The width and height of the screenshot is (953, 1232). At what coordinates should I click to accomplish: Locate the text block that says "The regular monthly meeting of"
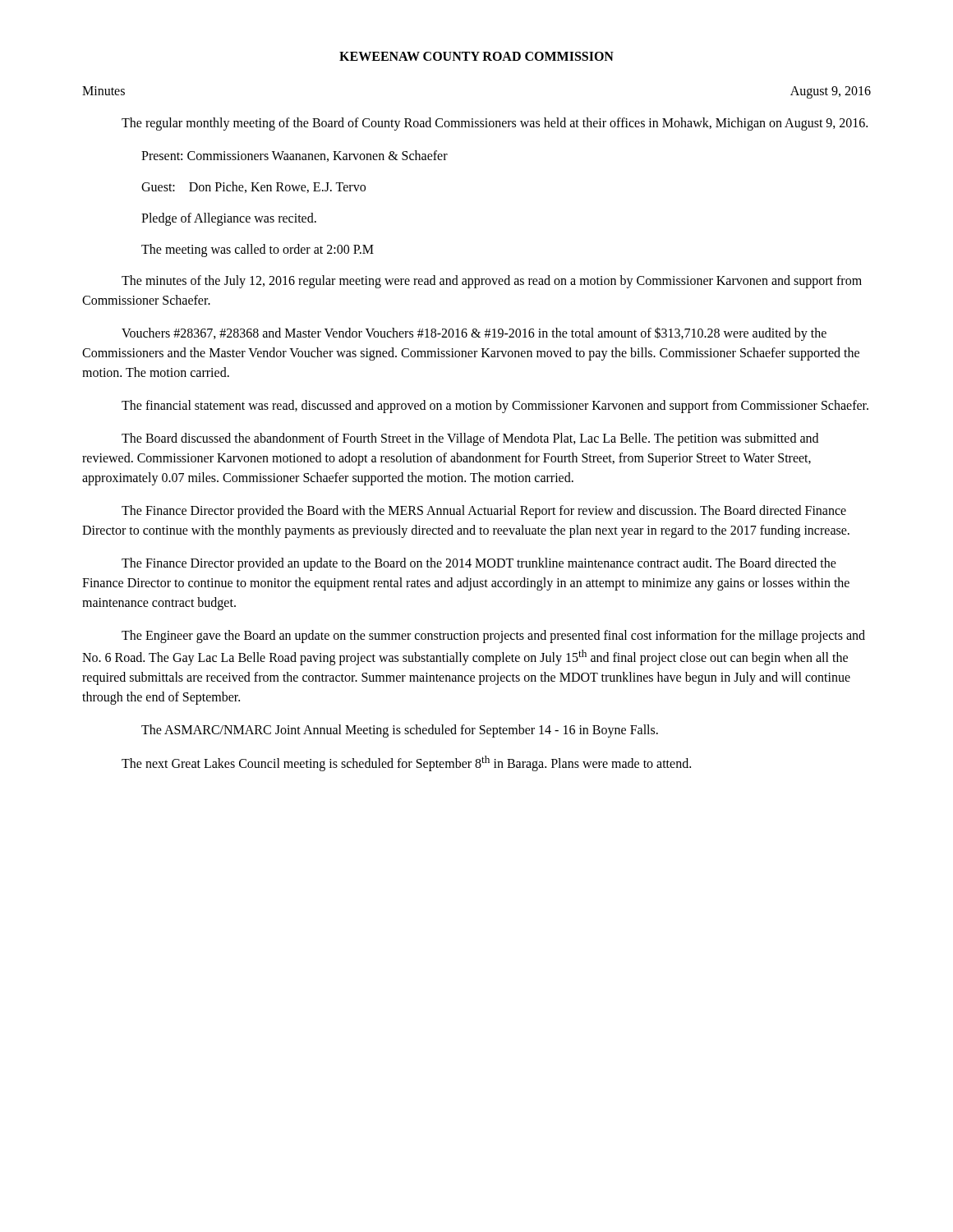click(x=495, y=123)
